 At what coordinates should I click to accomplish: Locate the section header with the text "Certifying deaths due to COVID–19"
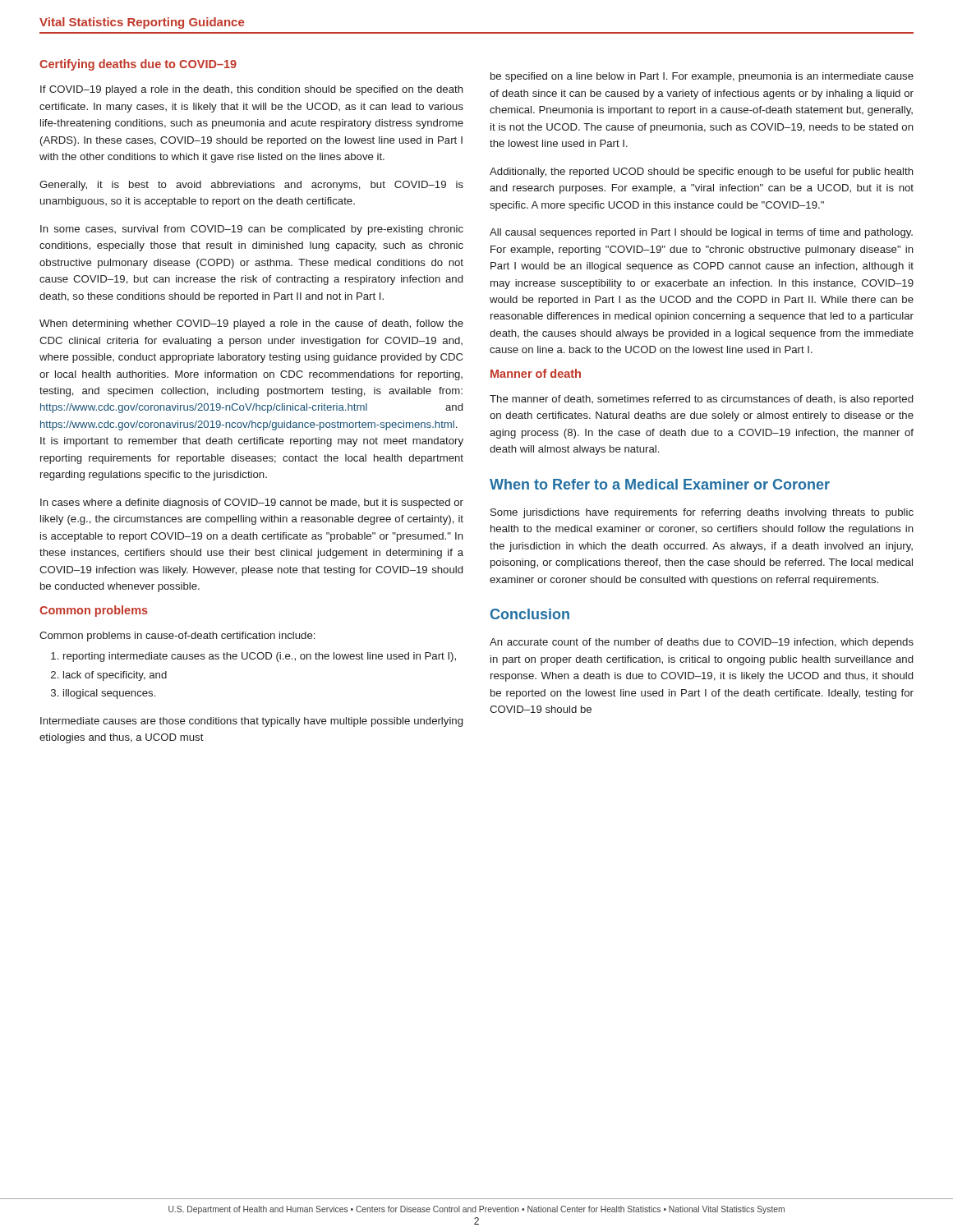coord(138,65)
